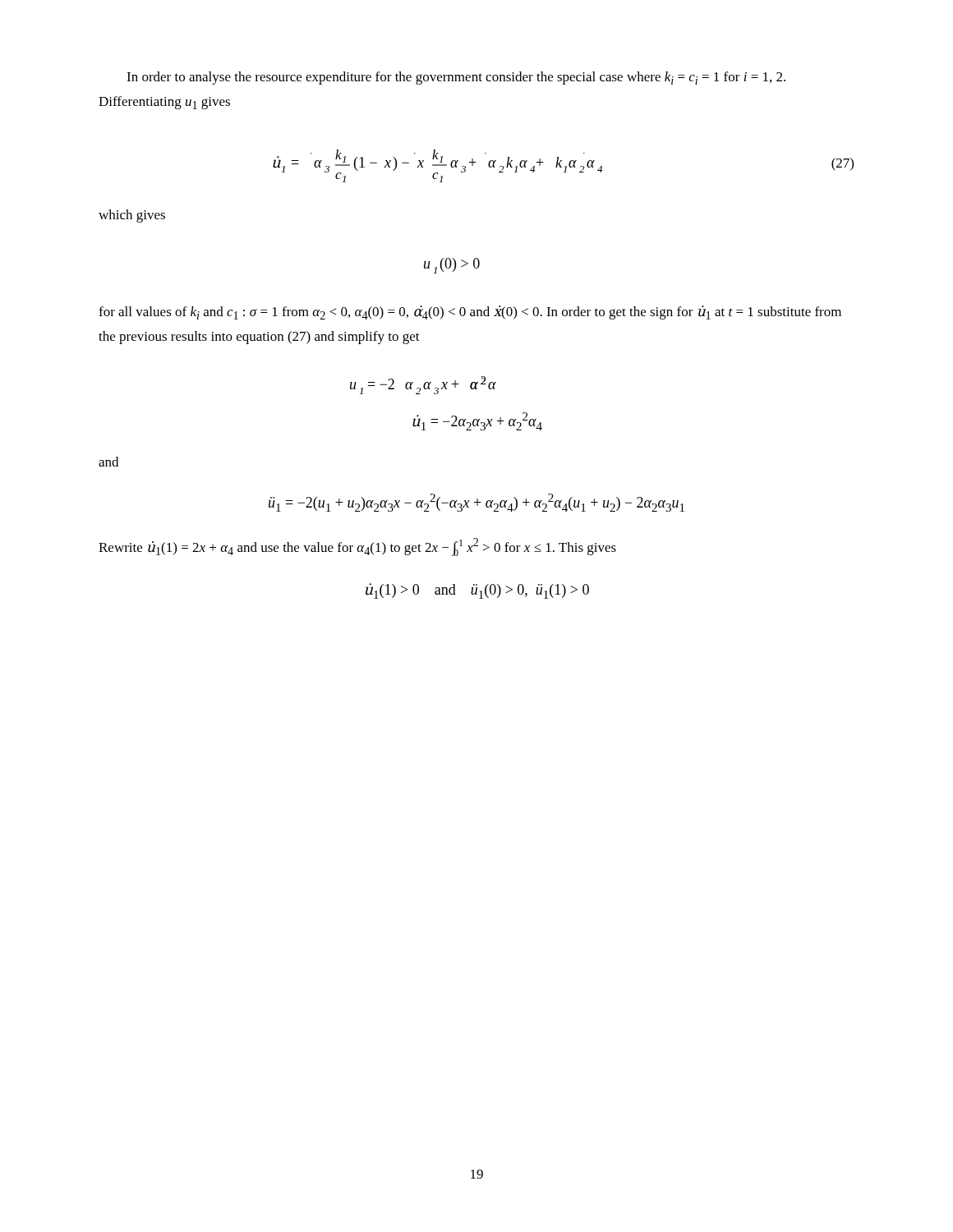Where is the passage that starts "In order to analyse the resource"?

[x=476, y=90]
